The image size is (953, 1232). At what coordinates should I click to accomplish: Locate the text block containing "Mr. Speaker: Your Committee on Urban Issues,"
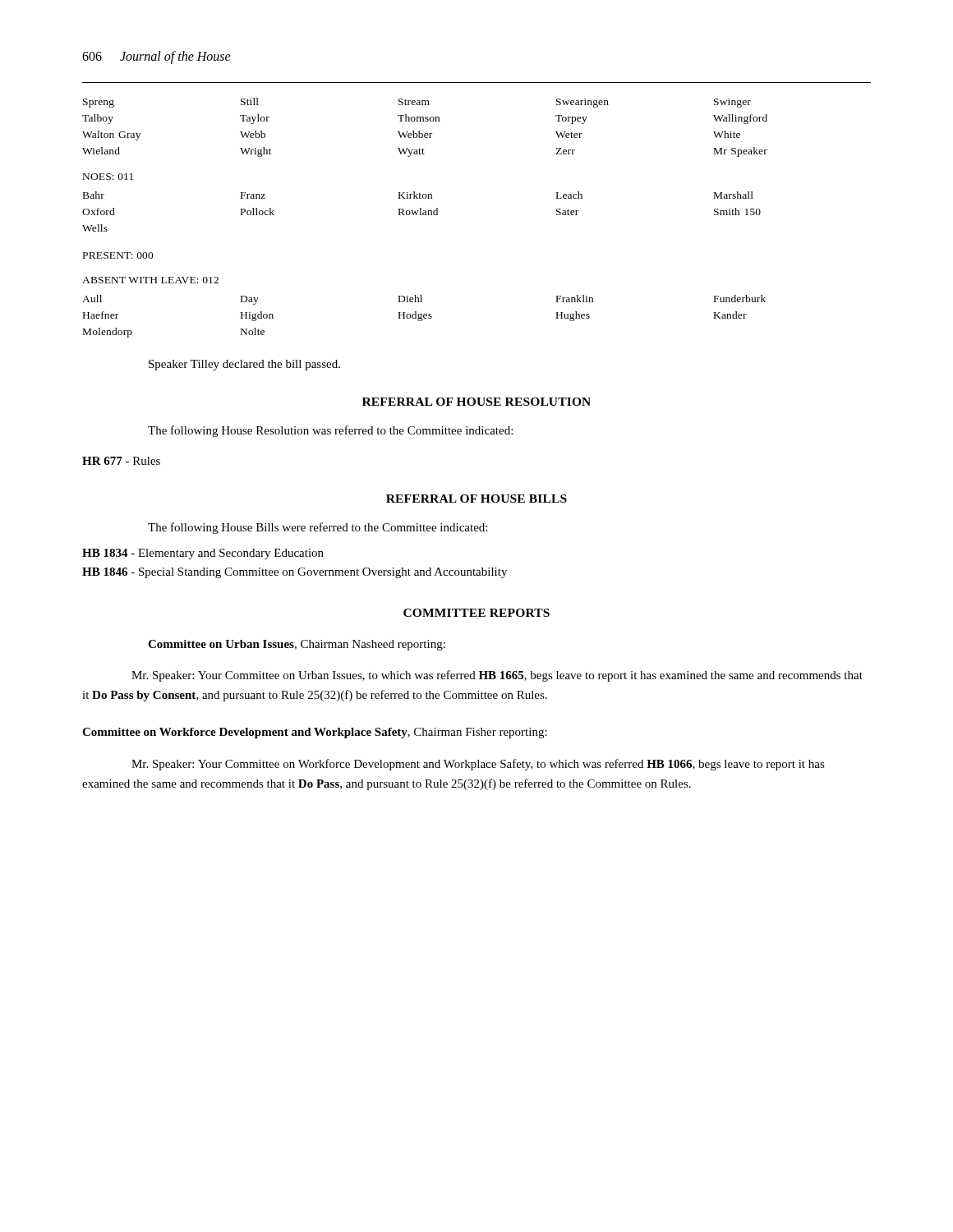tap(472, 685)
